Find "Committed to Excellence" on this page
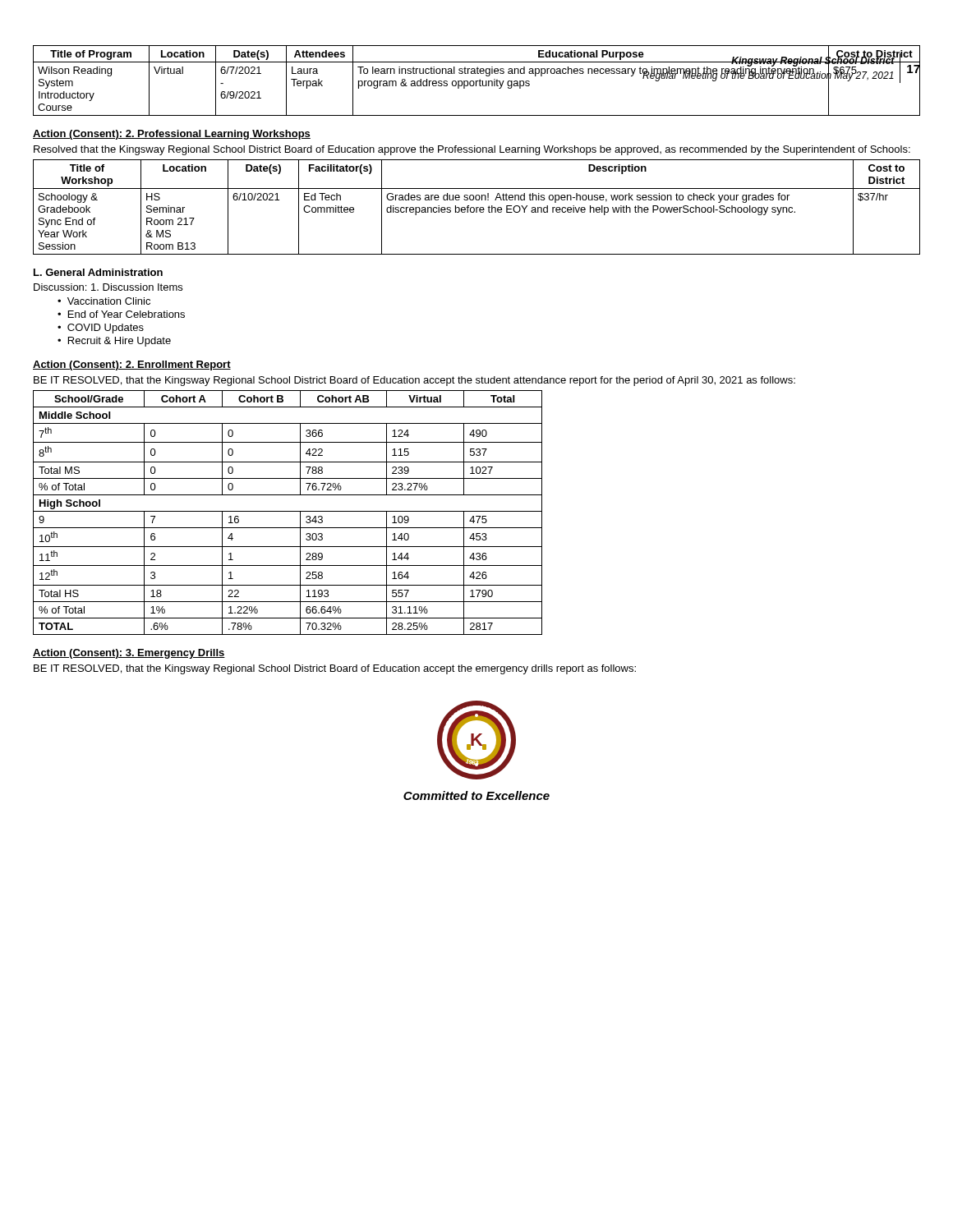Image resolution: width=953 pixels, height=1232 pixels. coord(476,795)
